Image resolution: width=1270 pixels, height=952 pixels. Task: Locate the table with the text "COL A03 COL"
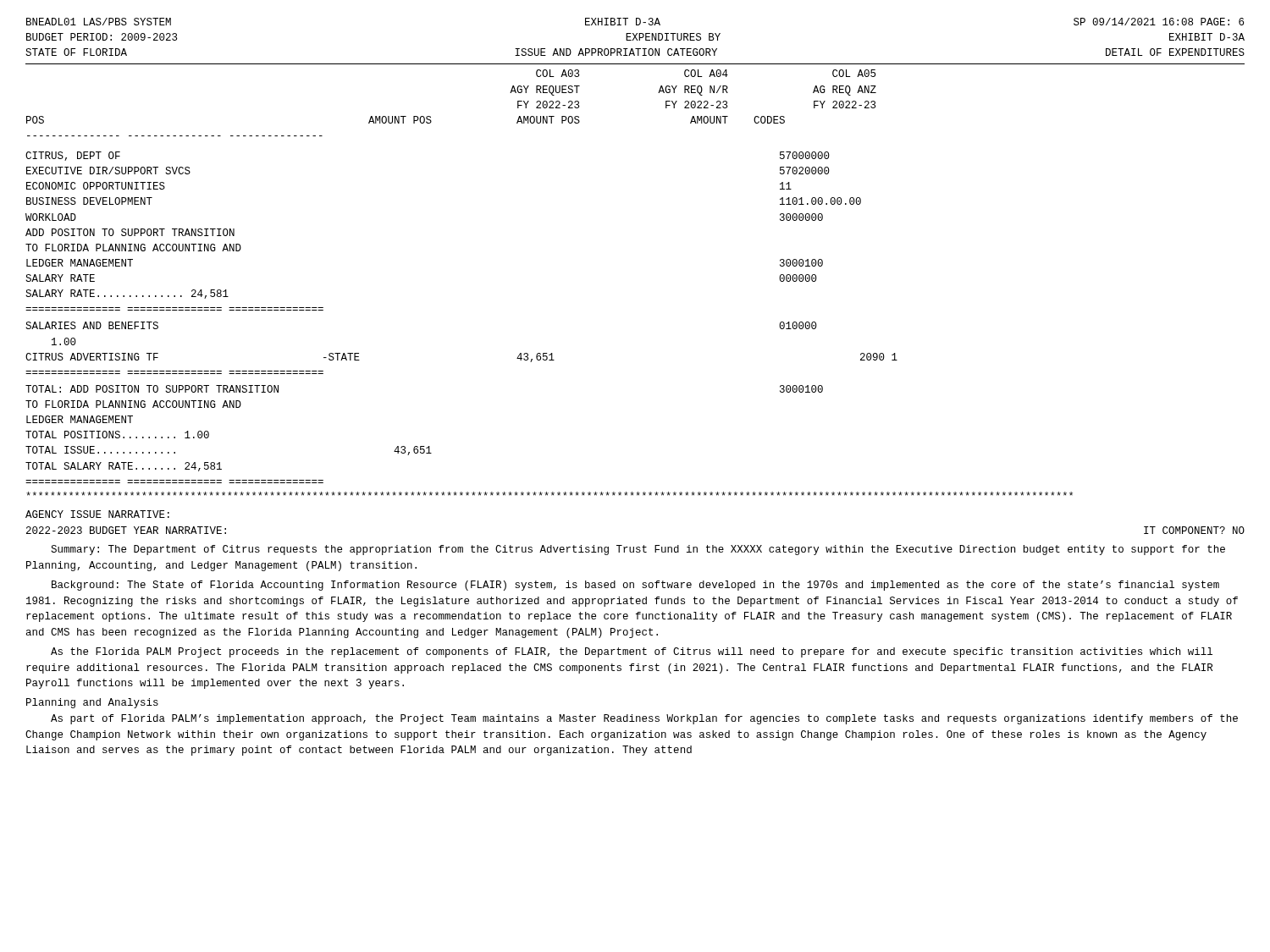pos(635,278)
